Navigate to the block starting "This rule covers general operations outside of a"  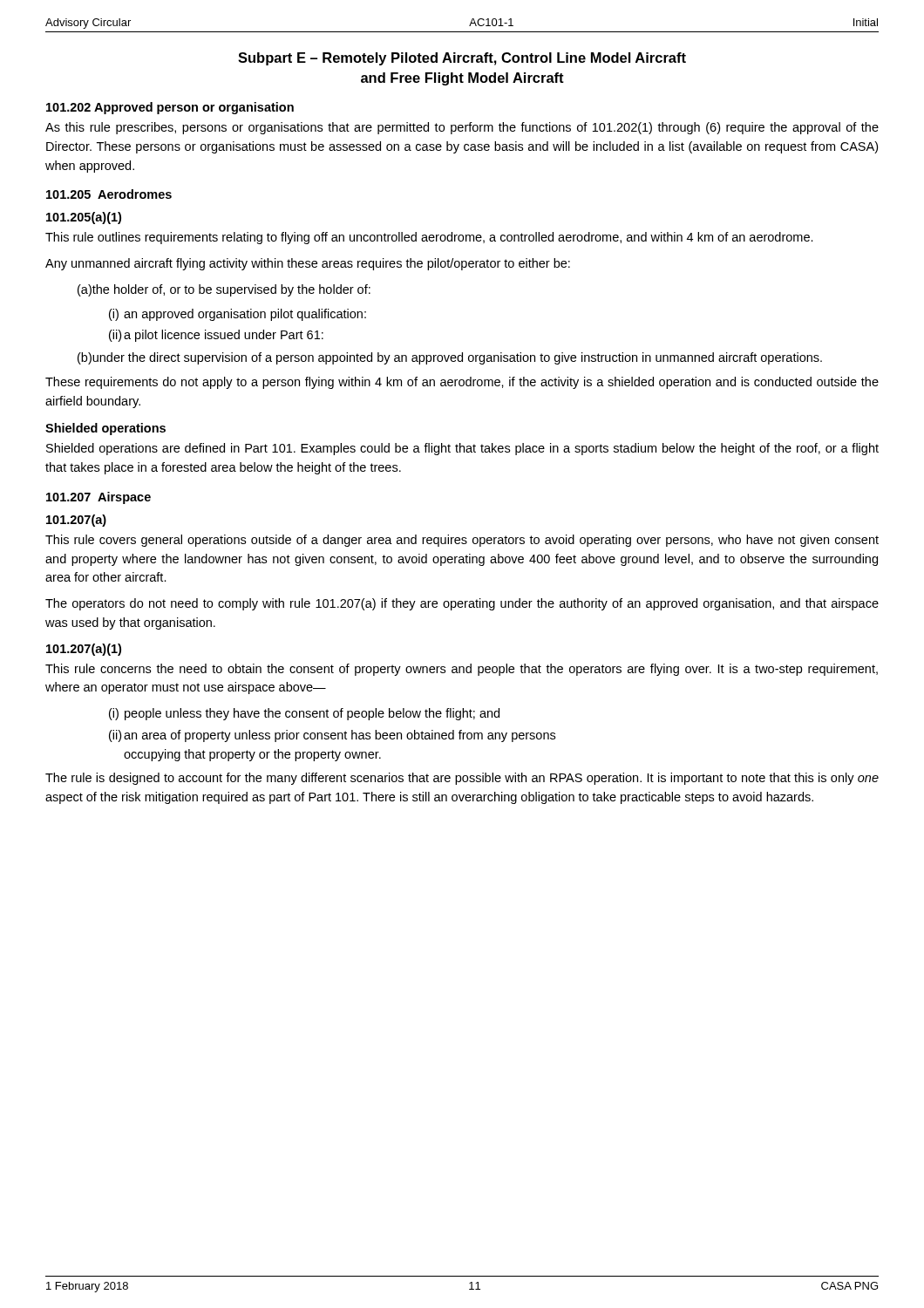(x=462, y=541)
